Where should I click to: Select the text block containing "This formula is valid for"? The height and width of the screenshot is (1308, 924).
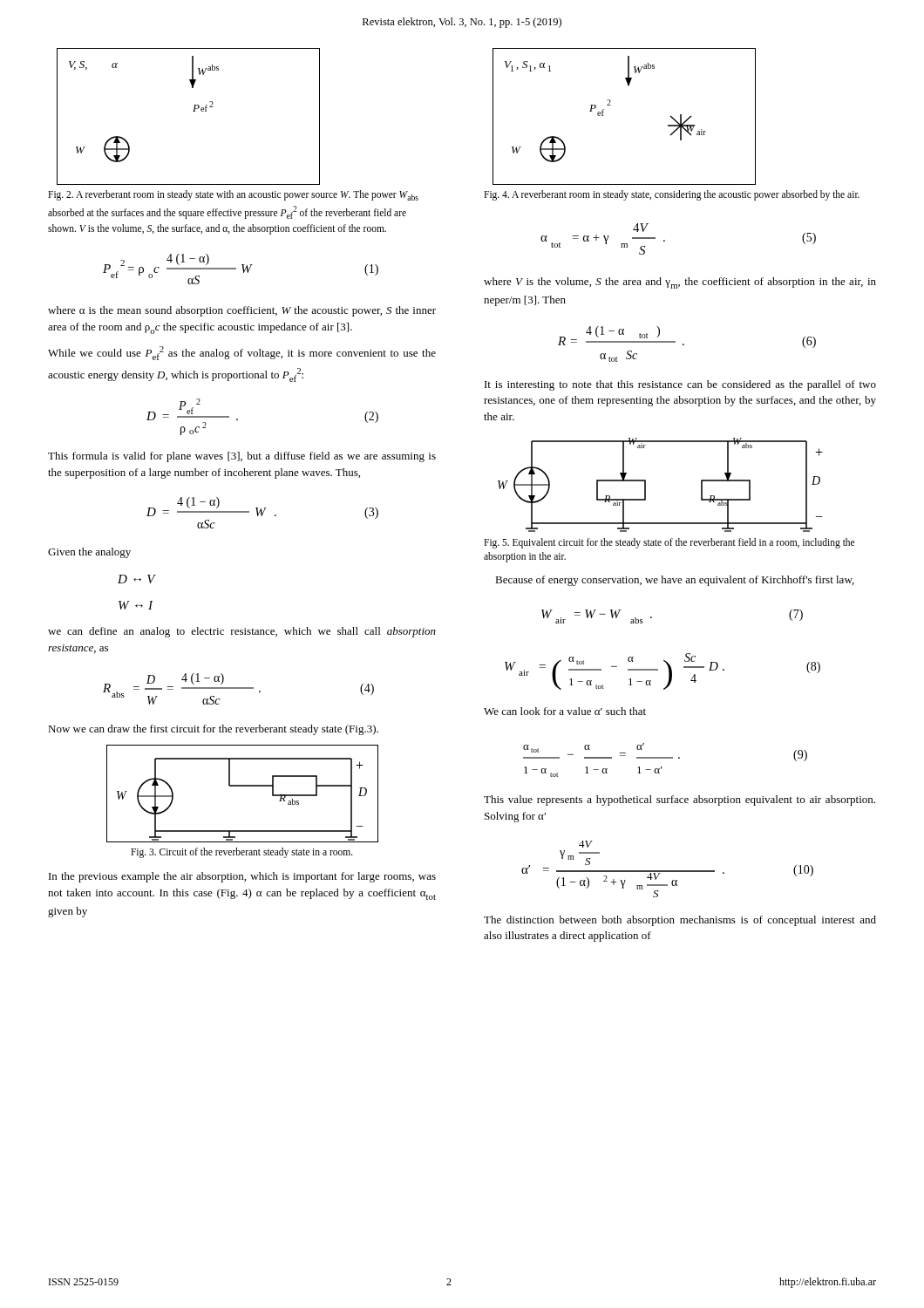[242, 464]
